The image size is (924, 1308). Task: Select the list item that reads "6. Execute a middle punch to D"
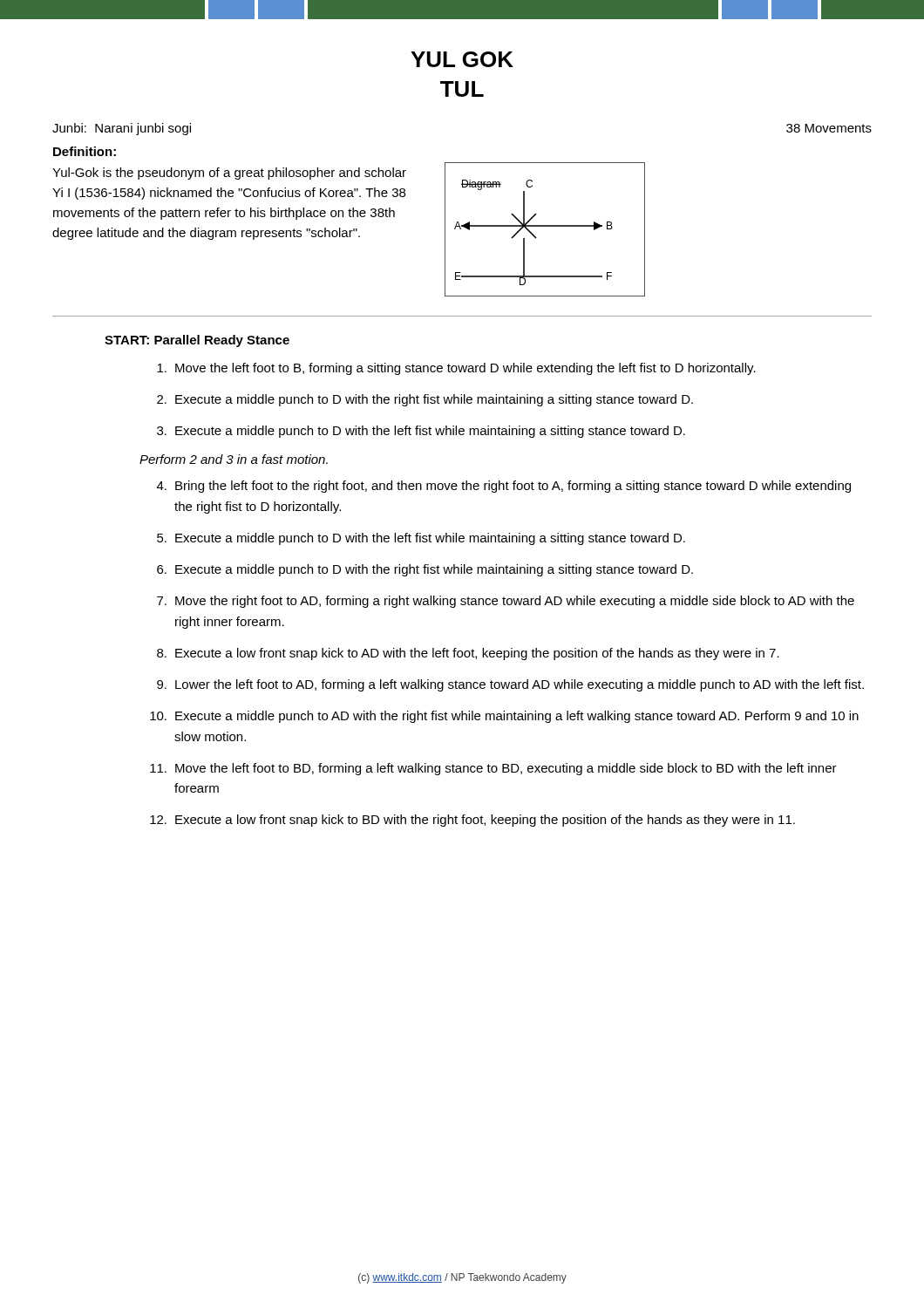coord(506,569)
